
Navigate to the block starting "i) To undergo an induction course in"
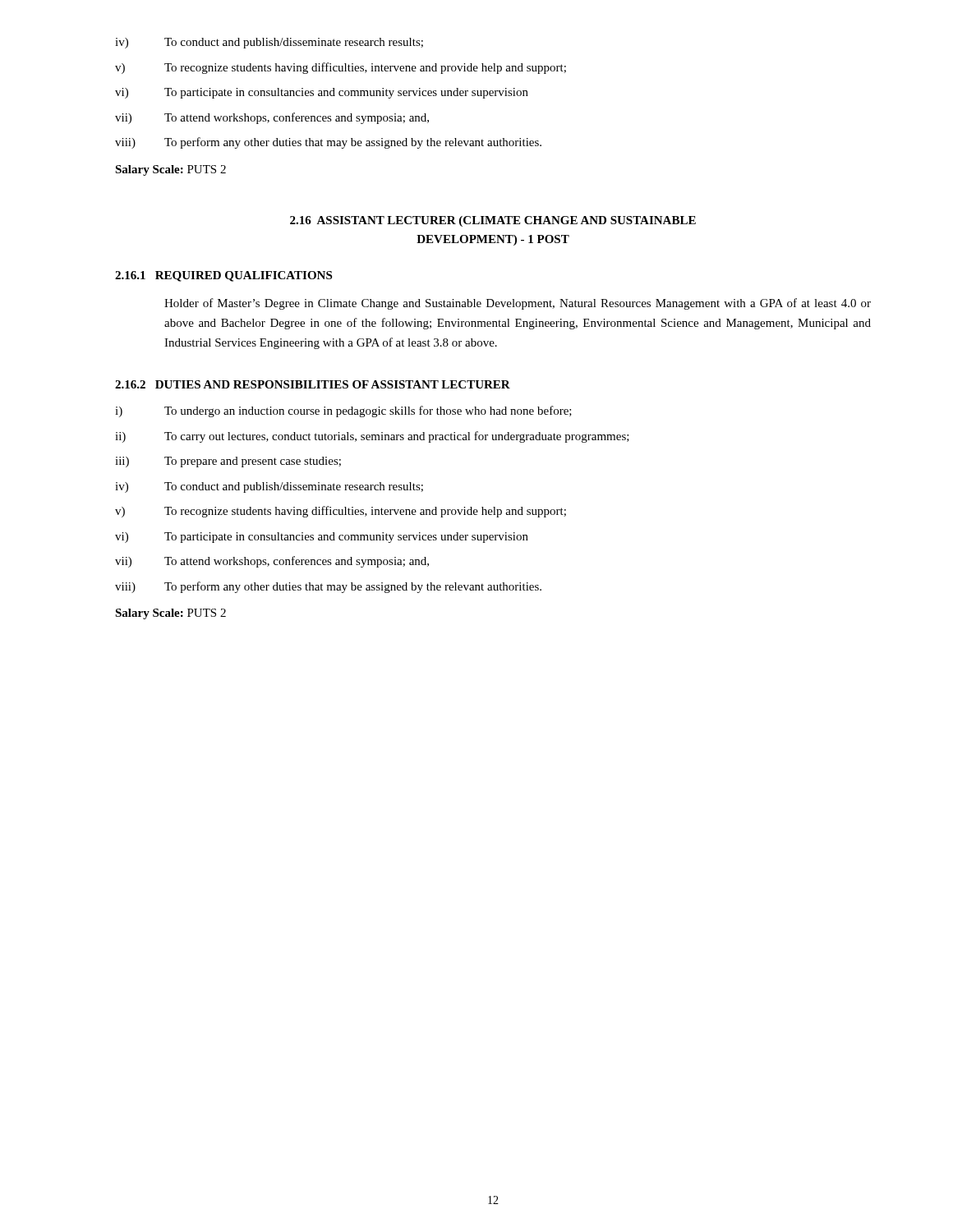pos(493,411)
